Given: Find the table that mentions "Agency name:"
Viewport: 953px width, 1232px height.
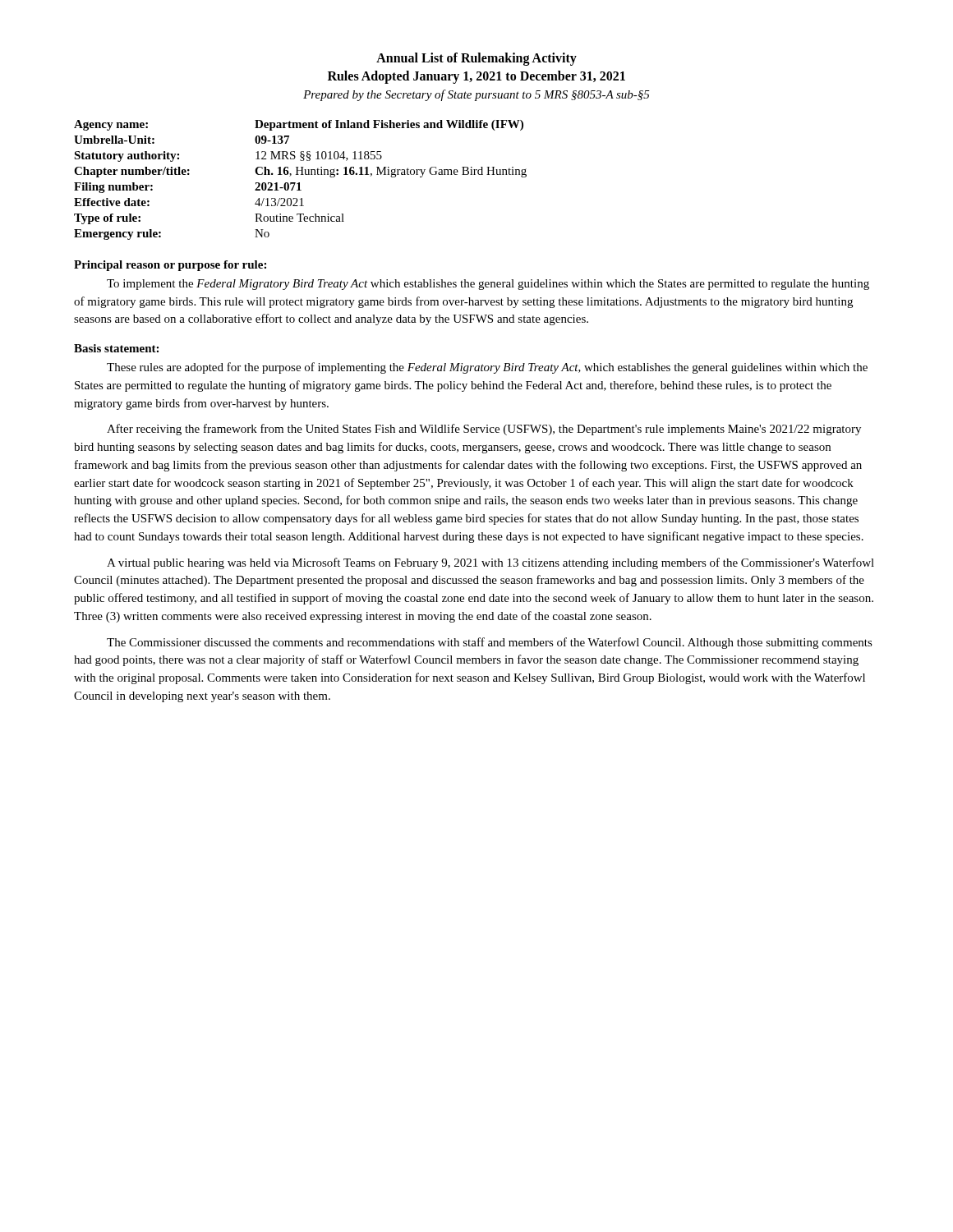Looking at the screenshot, I should 476,179.
